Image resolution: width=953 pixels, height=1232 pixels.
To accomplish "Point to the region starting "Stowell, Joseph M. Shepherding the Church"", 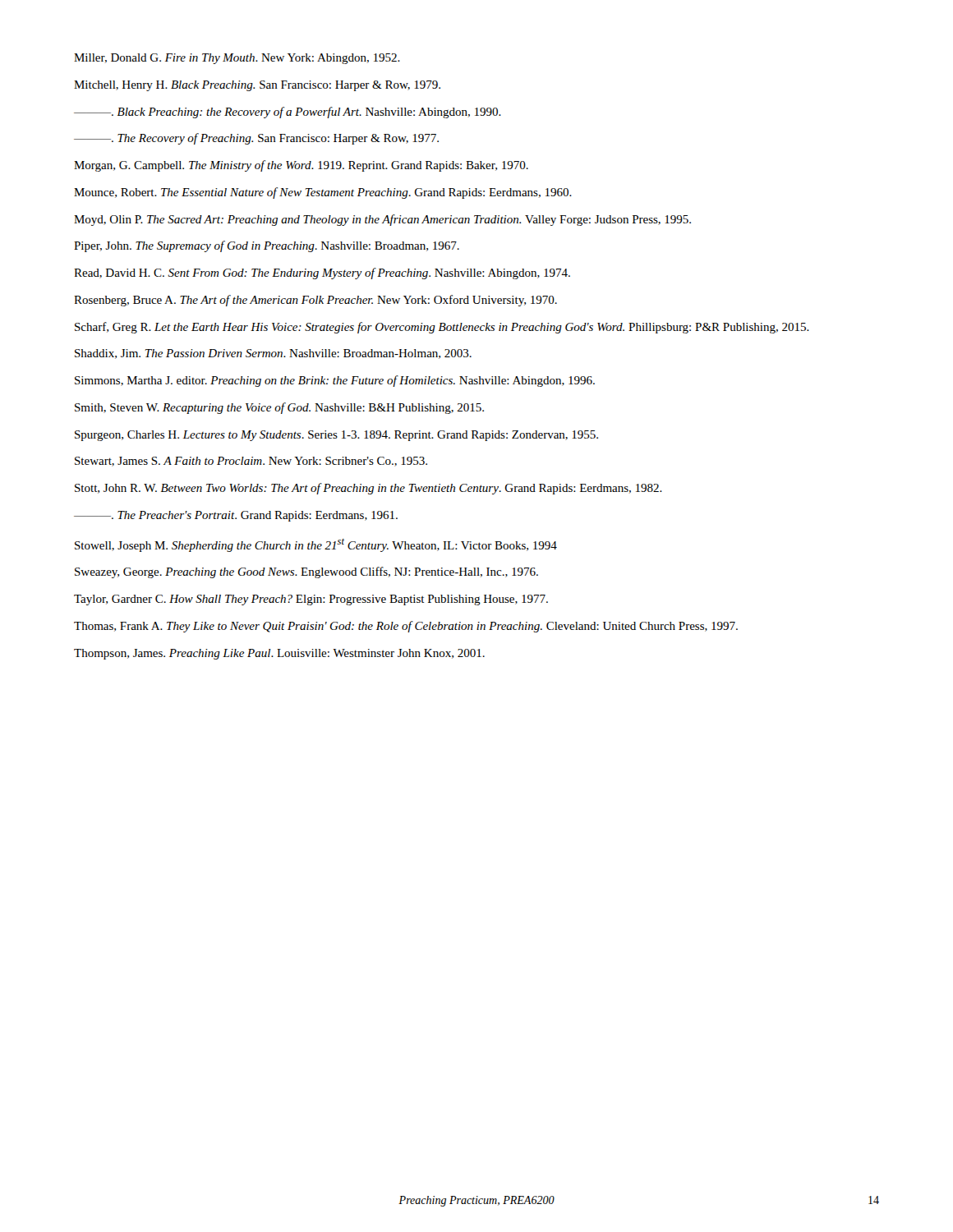I will (315, 543).
